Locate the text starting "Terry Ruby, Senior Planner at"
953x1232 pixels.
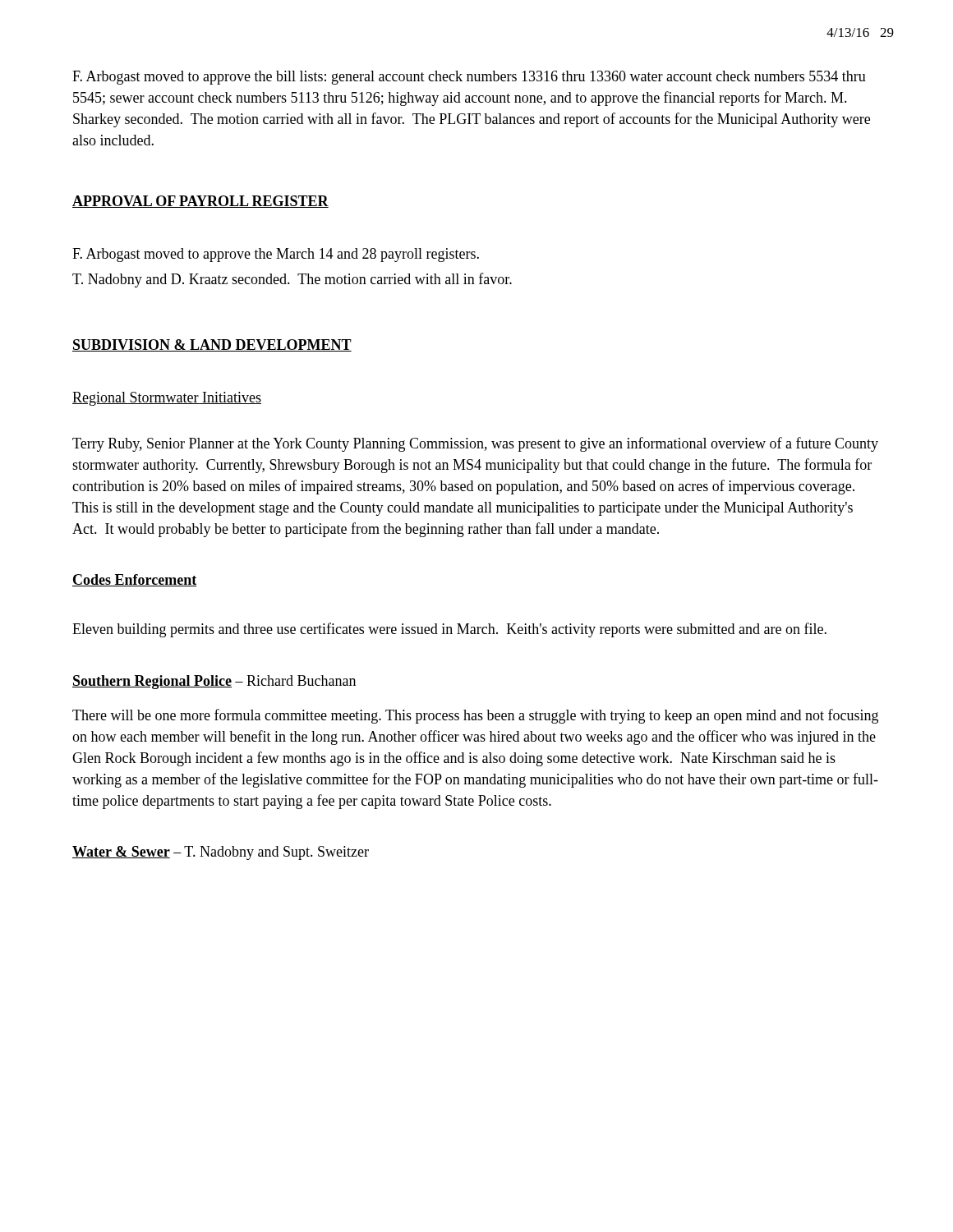coord(475,486)
